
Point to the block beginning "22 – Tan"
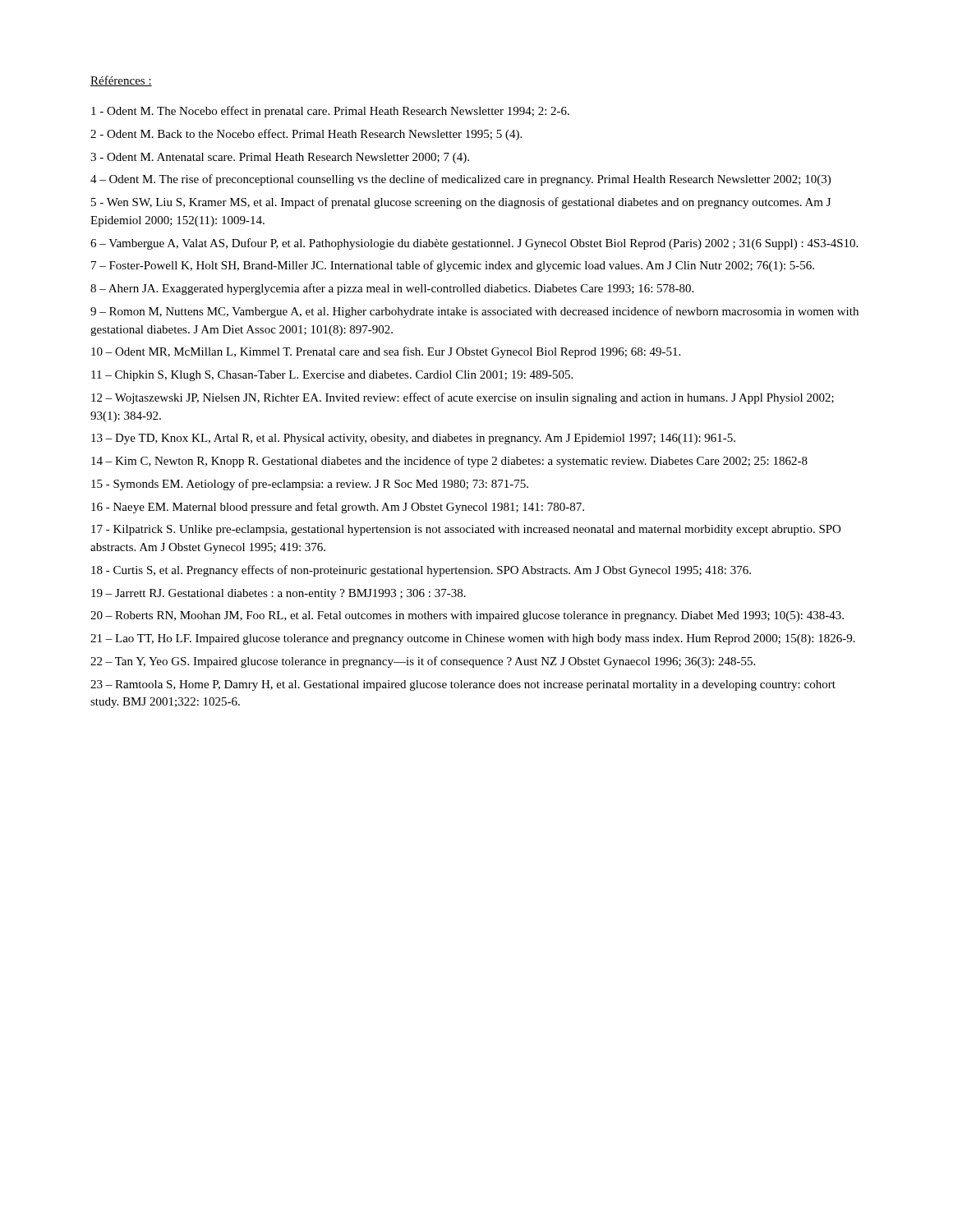(423, 661)
